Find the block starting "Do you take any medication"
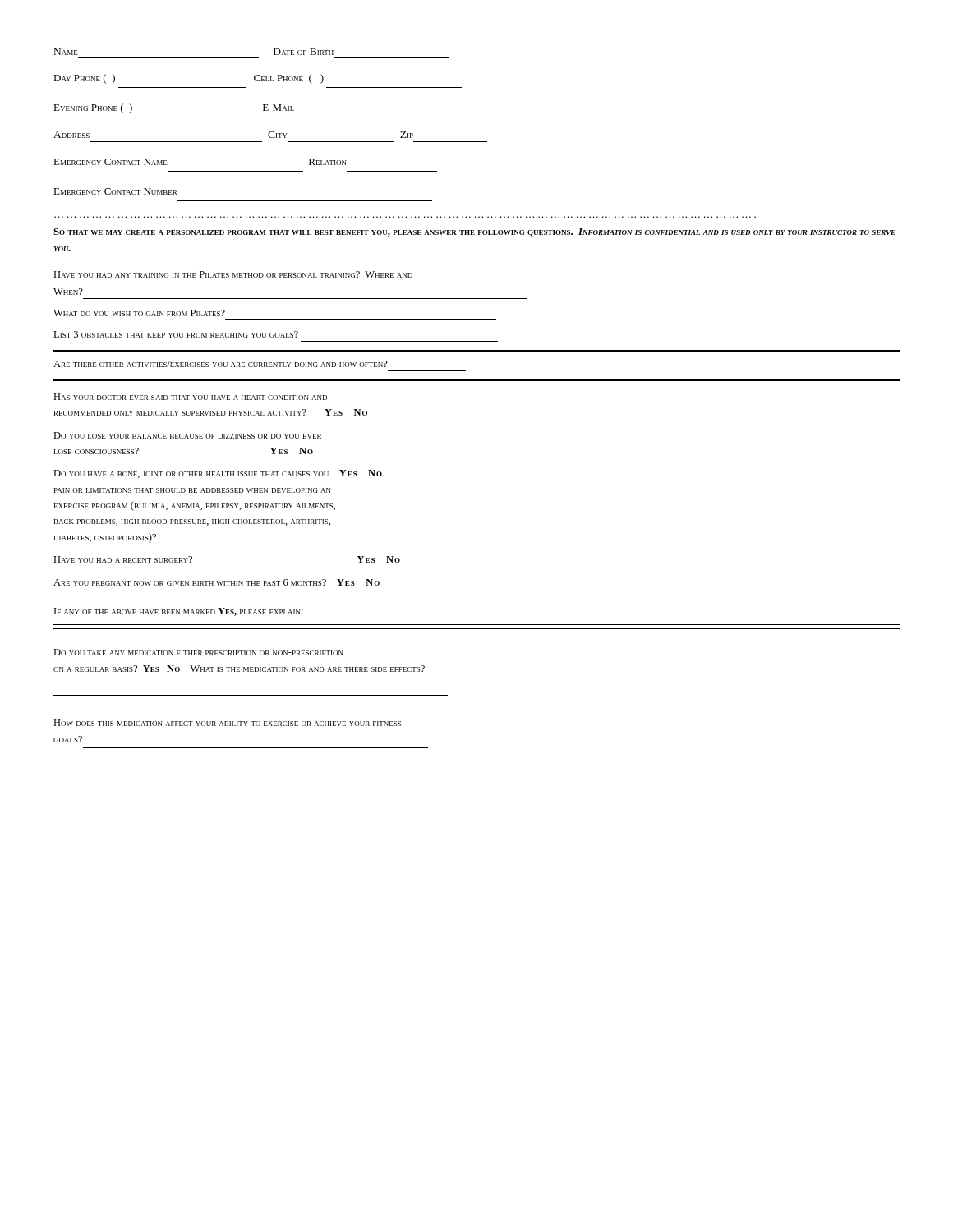This screenshot has height=1232, width=953. coord(239,660)
